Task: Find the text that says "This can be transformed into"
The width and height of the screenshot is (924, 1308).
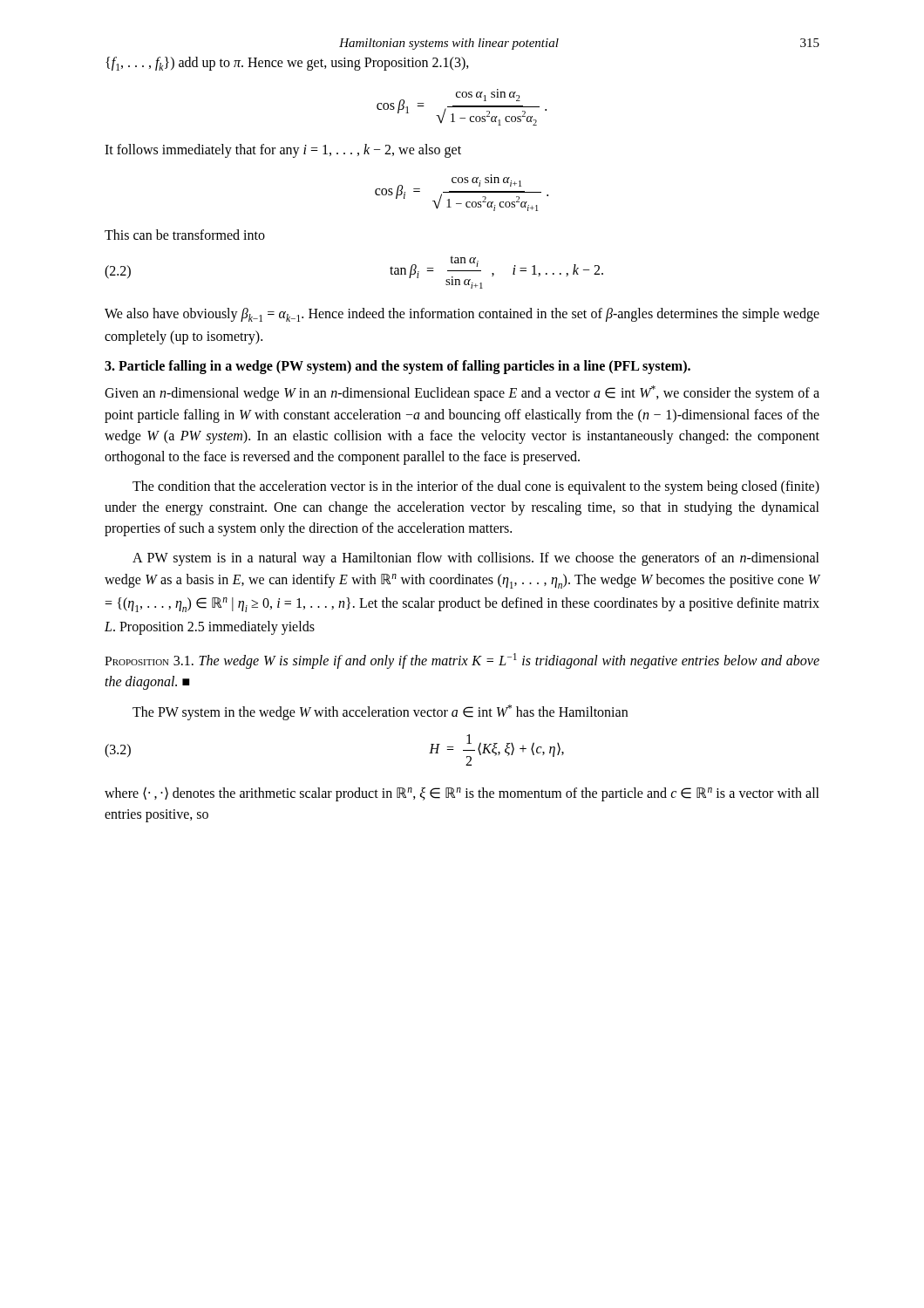Action: coord(185,235)
